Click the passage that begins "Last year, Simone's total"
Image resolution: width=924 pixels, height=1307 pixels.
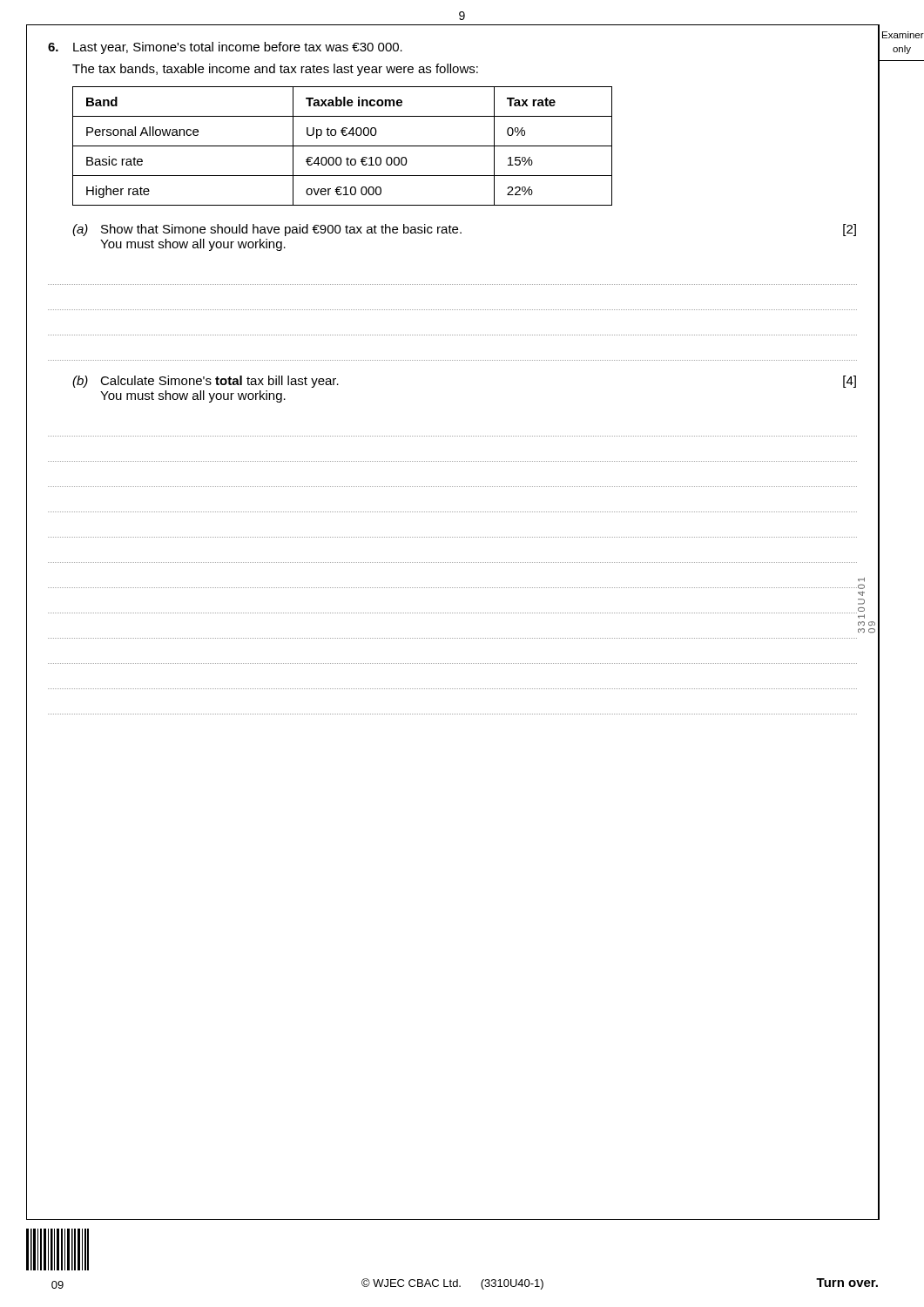225,47
